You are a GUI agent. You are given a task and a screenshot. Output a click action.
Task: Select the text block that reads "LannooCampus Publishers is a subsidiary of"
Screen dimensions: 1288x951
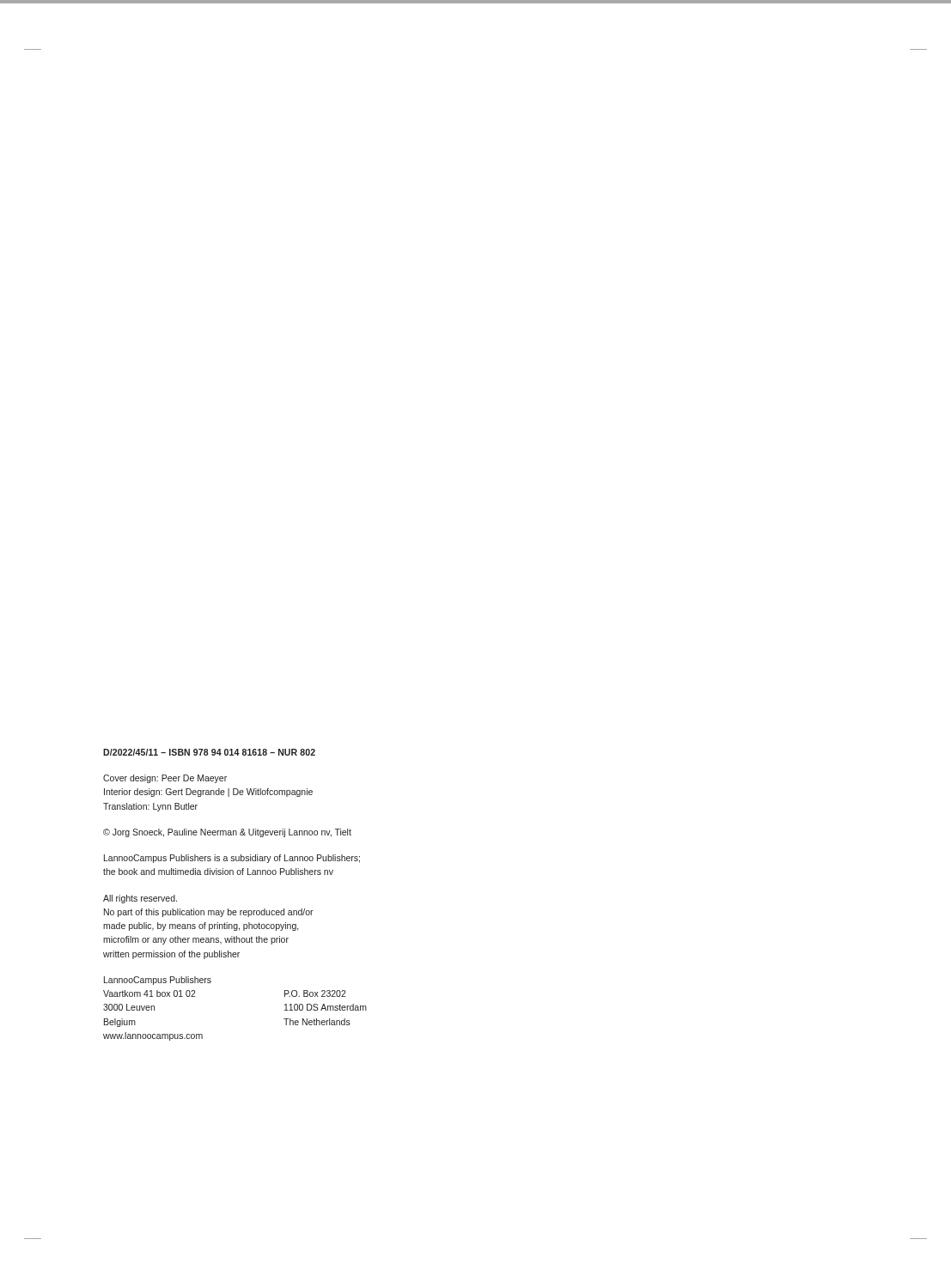pyautogui.click(x=232, y=865)
